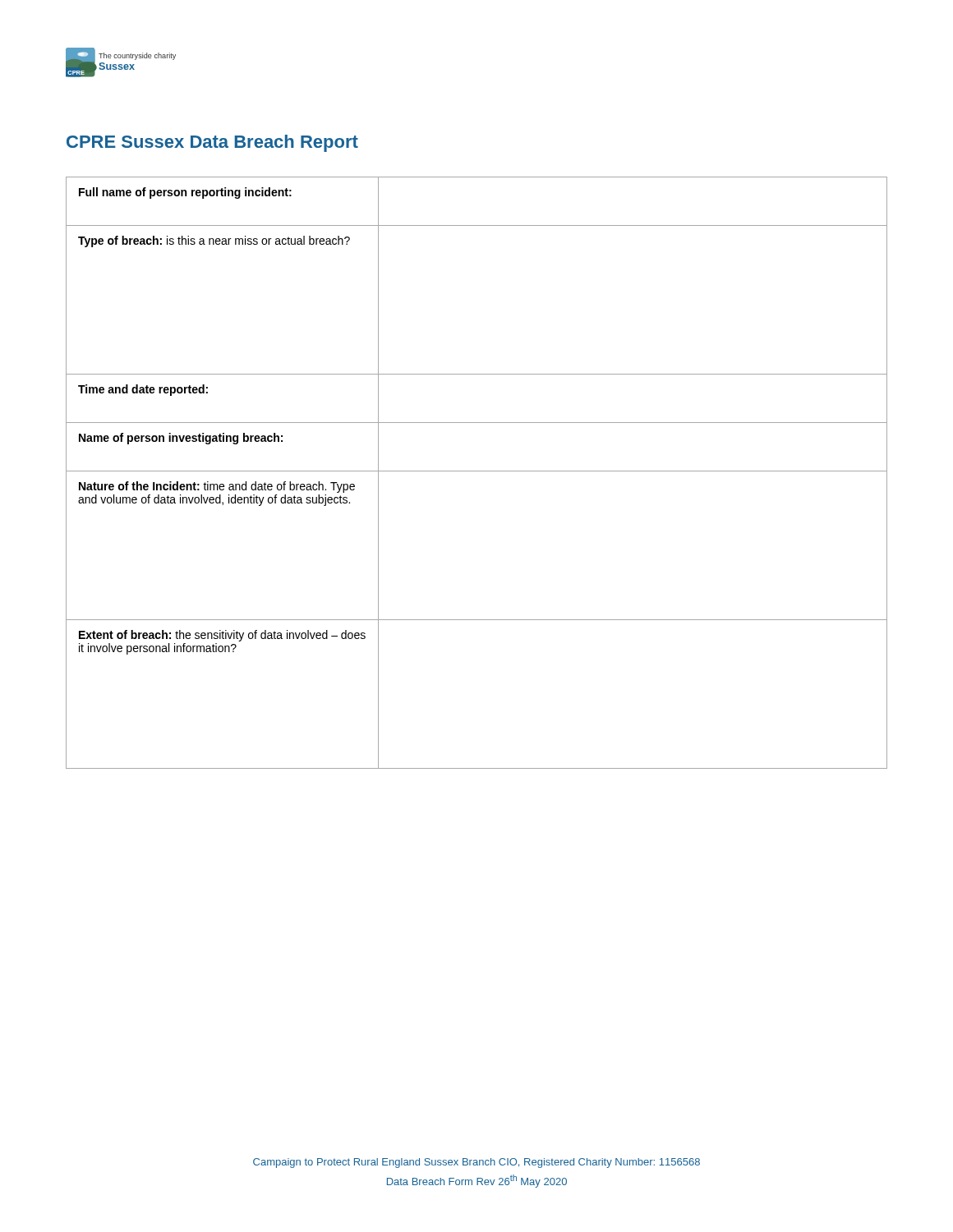Locate the logo
953x1232 pixels.
point(131,66)
